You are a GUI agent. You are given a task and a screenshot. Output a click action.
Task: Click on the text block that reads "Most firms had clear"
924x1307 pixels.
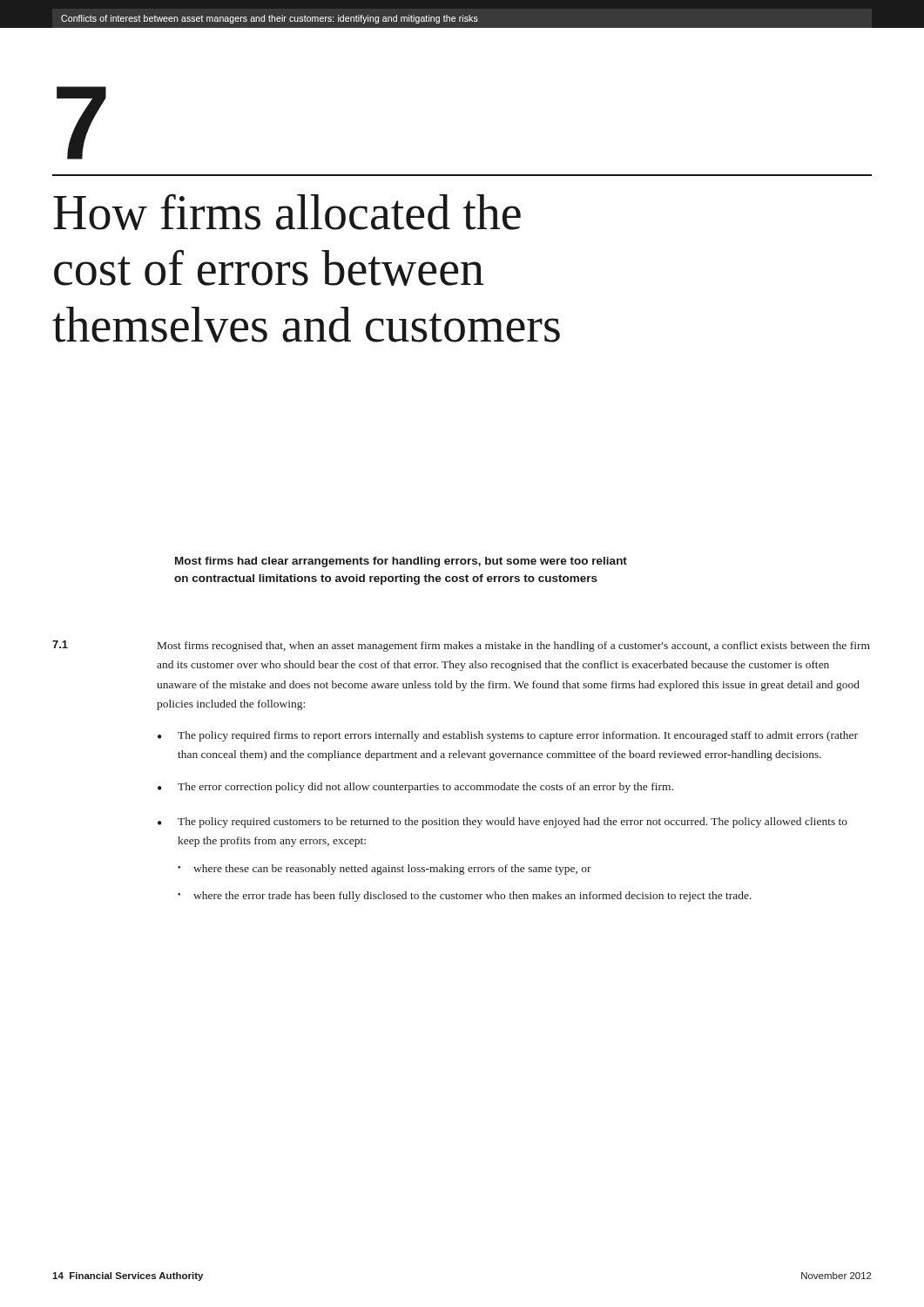pos(523,570)
